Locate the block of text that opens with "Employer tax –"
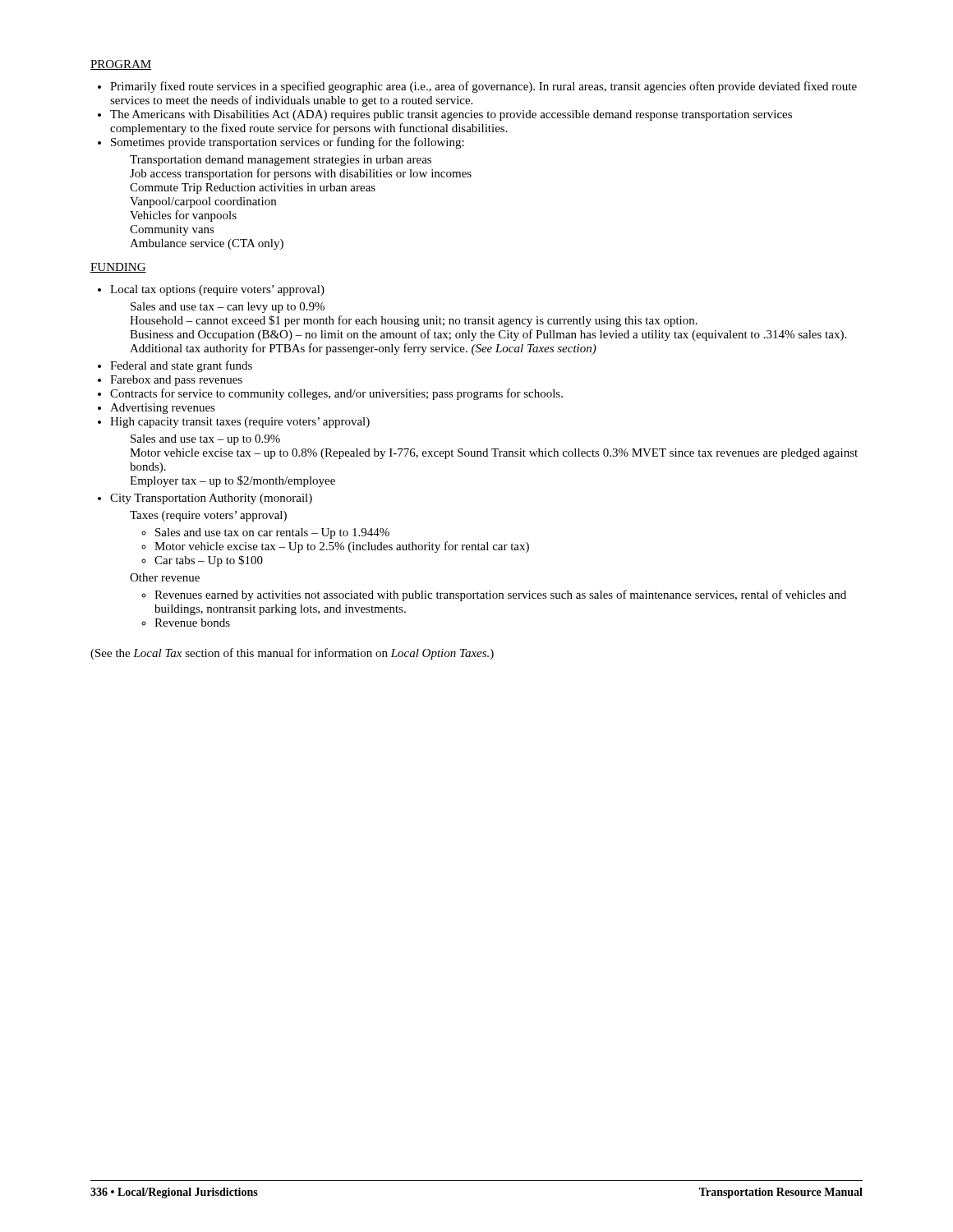 click(x=232, y=481)
